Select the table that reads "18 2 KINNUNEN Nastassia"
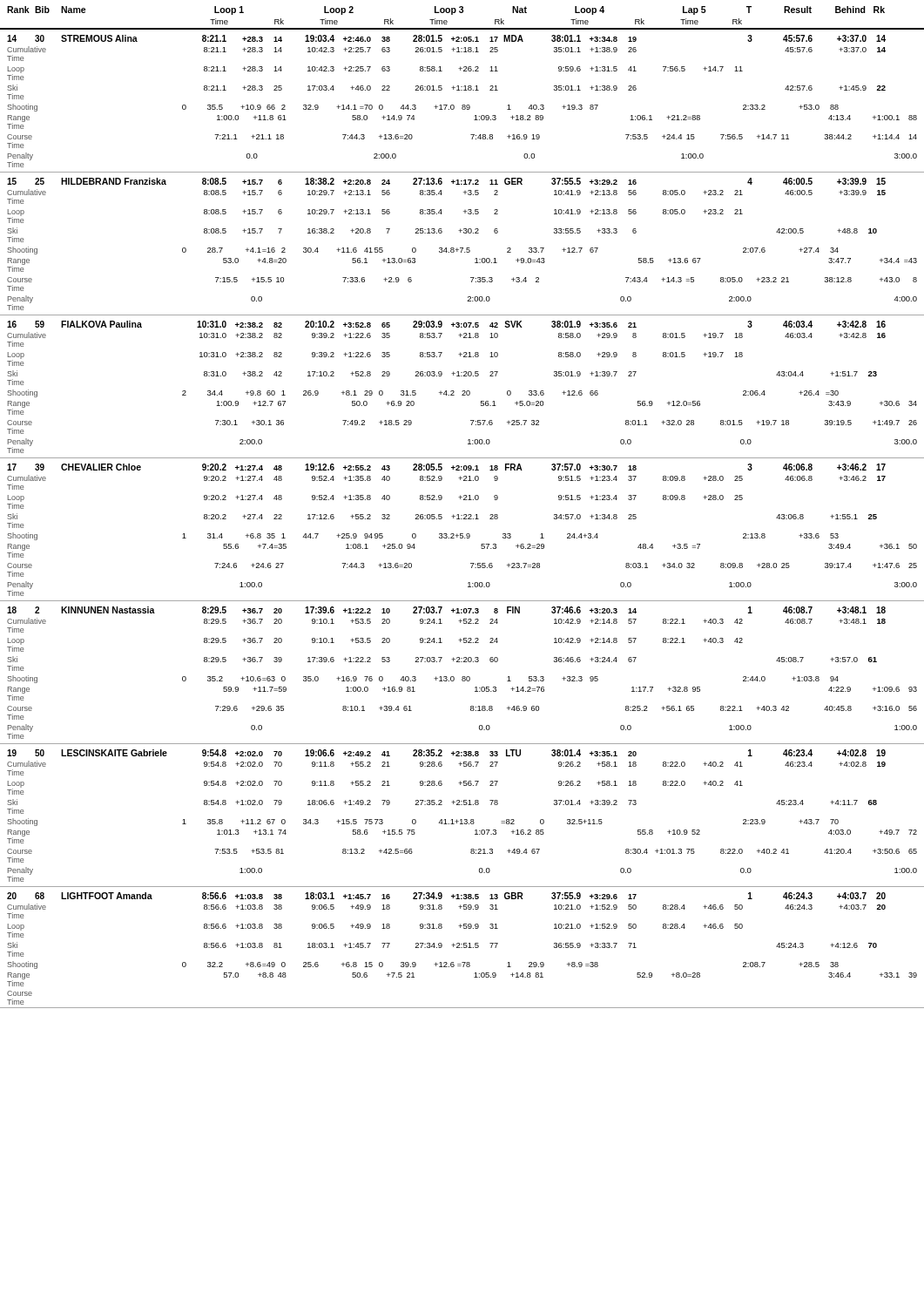Viewport: 924px width, 1307px height. click(x=462, y=673)
